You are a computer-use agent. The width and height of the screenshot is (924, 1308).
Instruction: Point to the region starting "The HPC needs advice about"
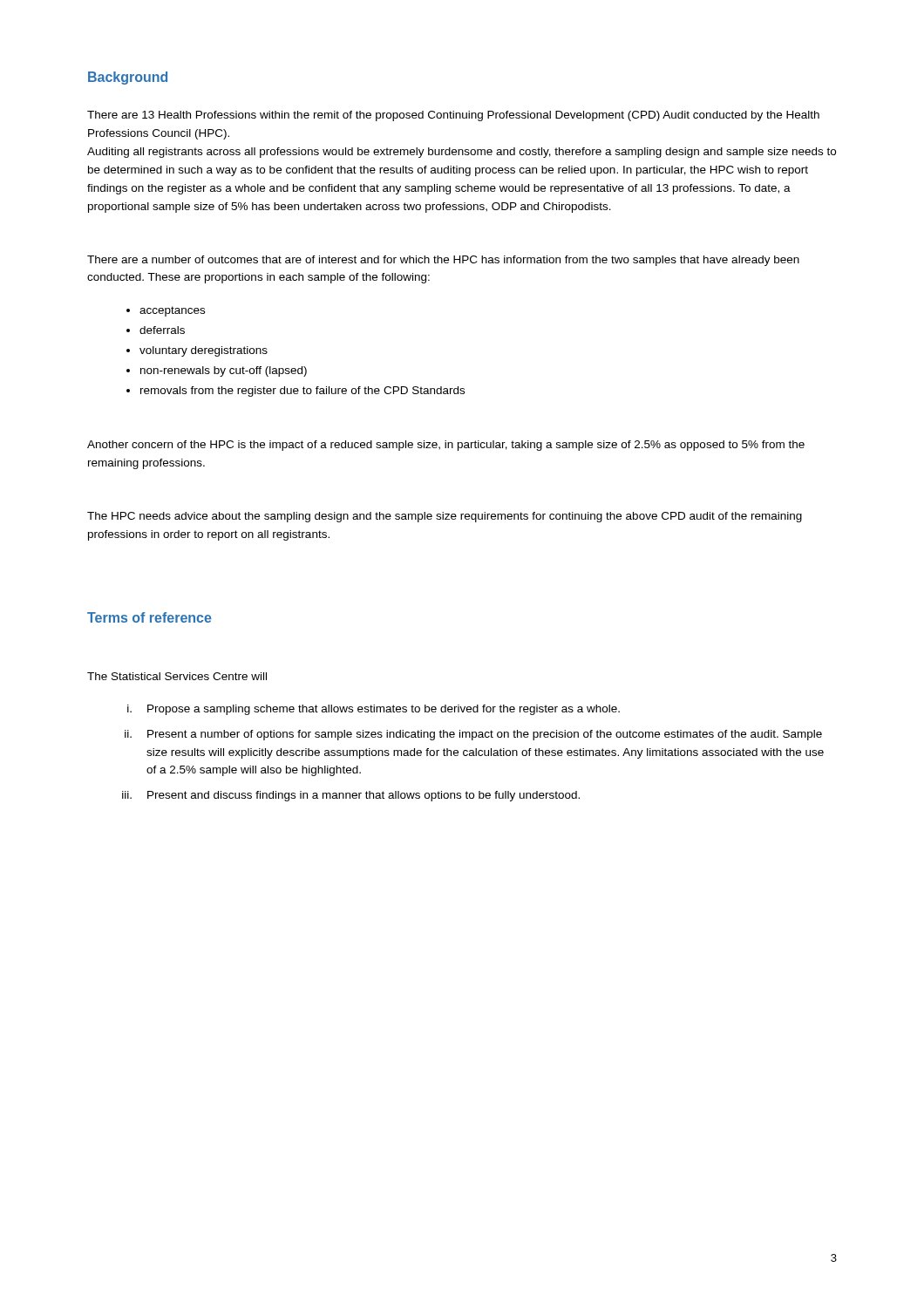pyautogui.click(x=445, y=525)
